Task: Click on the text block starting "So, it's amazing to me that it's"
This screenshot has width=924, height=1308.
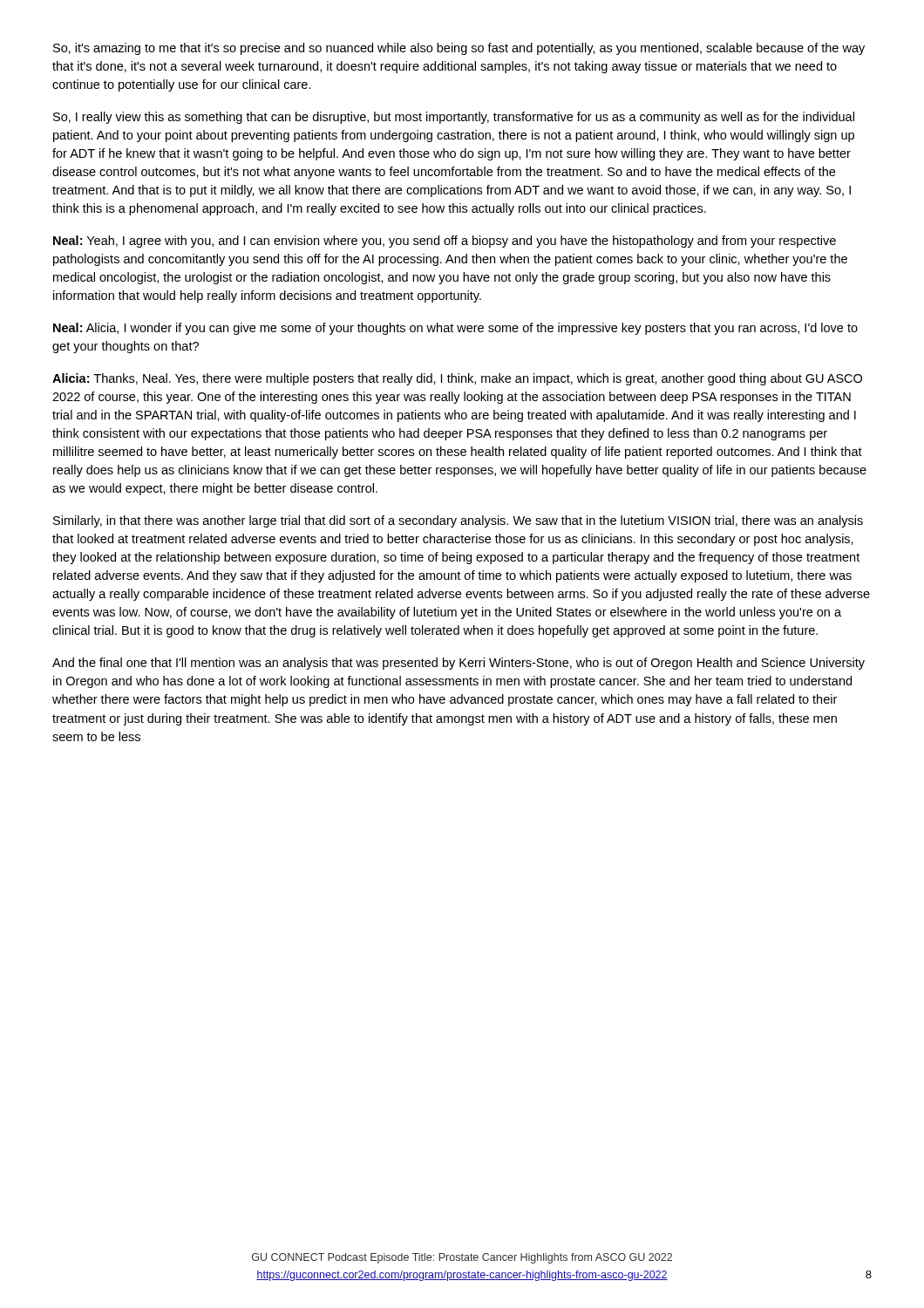Action: tap(459, 66)
